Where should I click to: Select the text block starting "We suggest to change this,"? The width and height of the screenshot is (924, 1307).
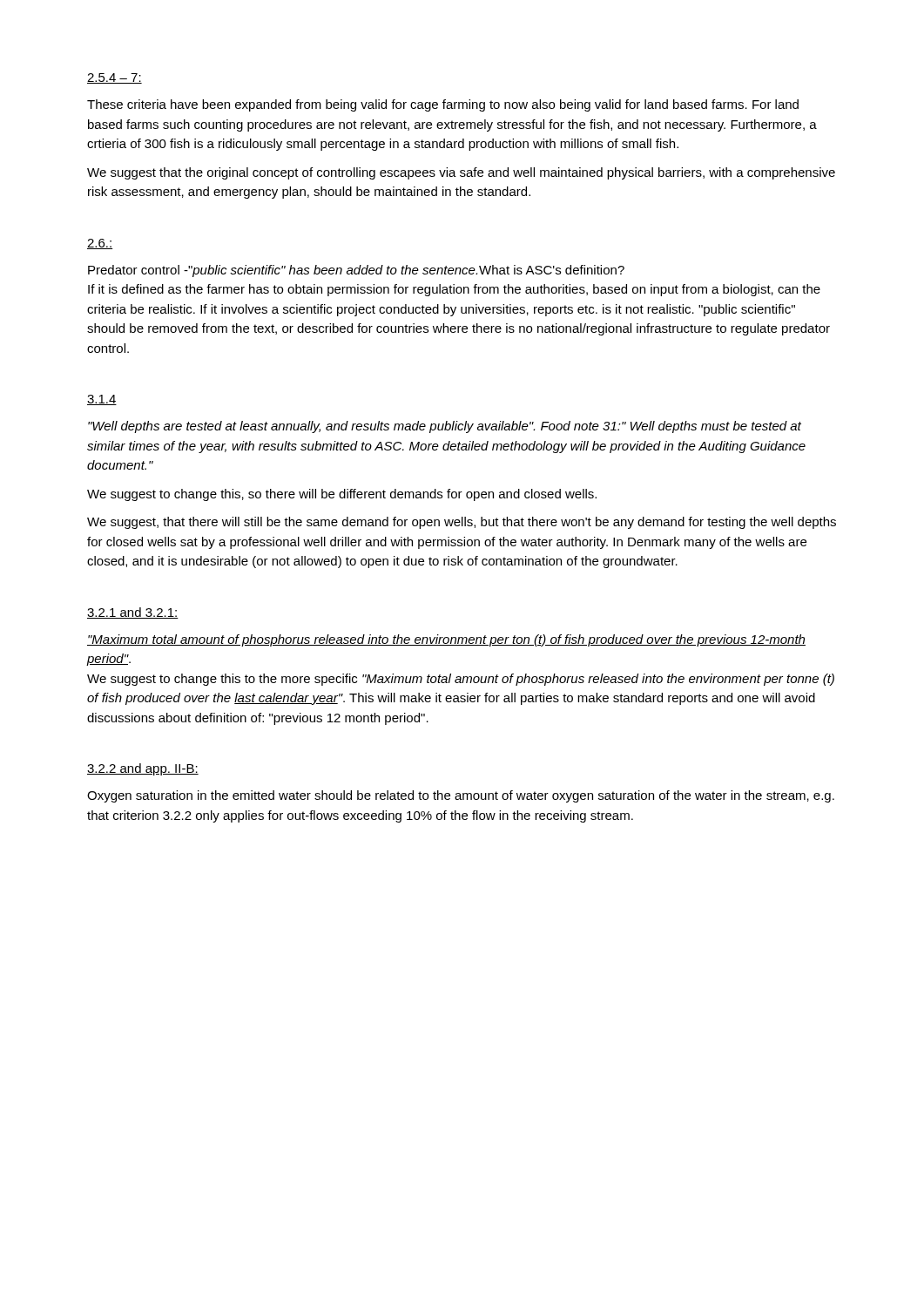(x=342, y=493)
